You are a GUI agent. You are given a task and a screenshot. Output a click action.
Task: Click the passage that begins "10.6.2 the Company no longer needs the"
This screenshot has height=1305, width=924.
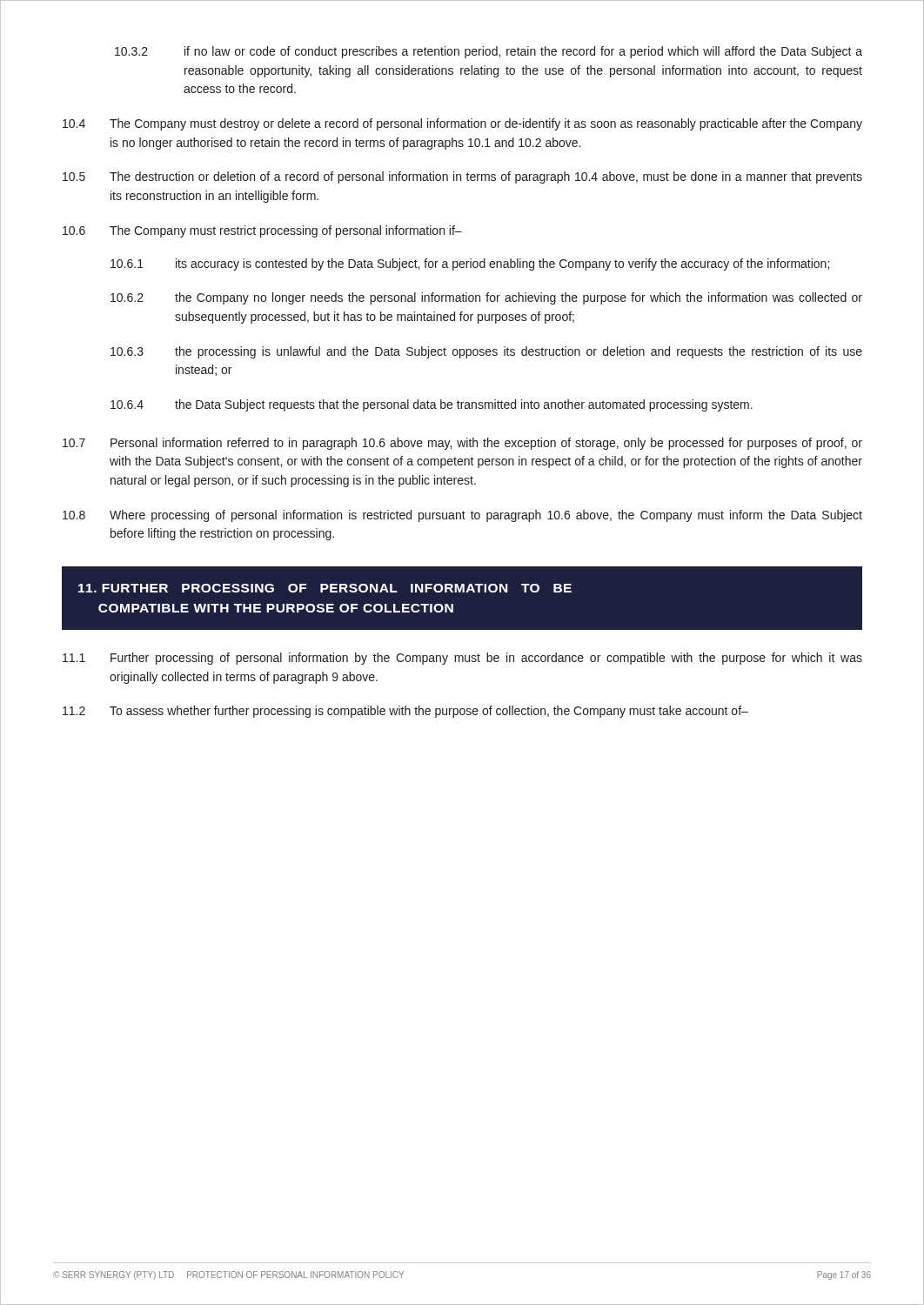coord(486,308)
